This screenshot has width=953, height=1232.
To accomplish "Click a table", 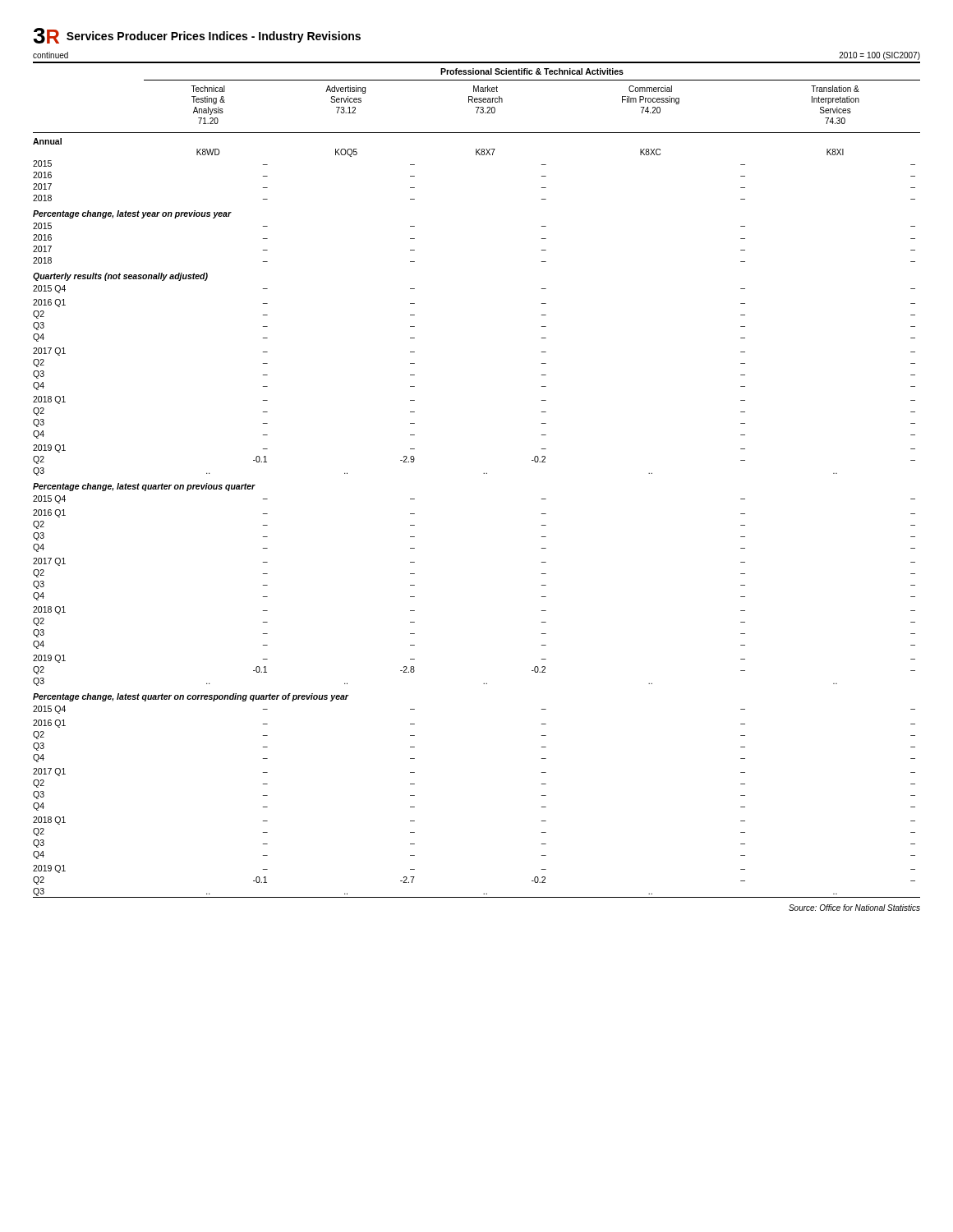I will [476, 482].
